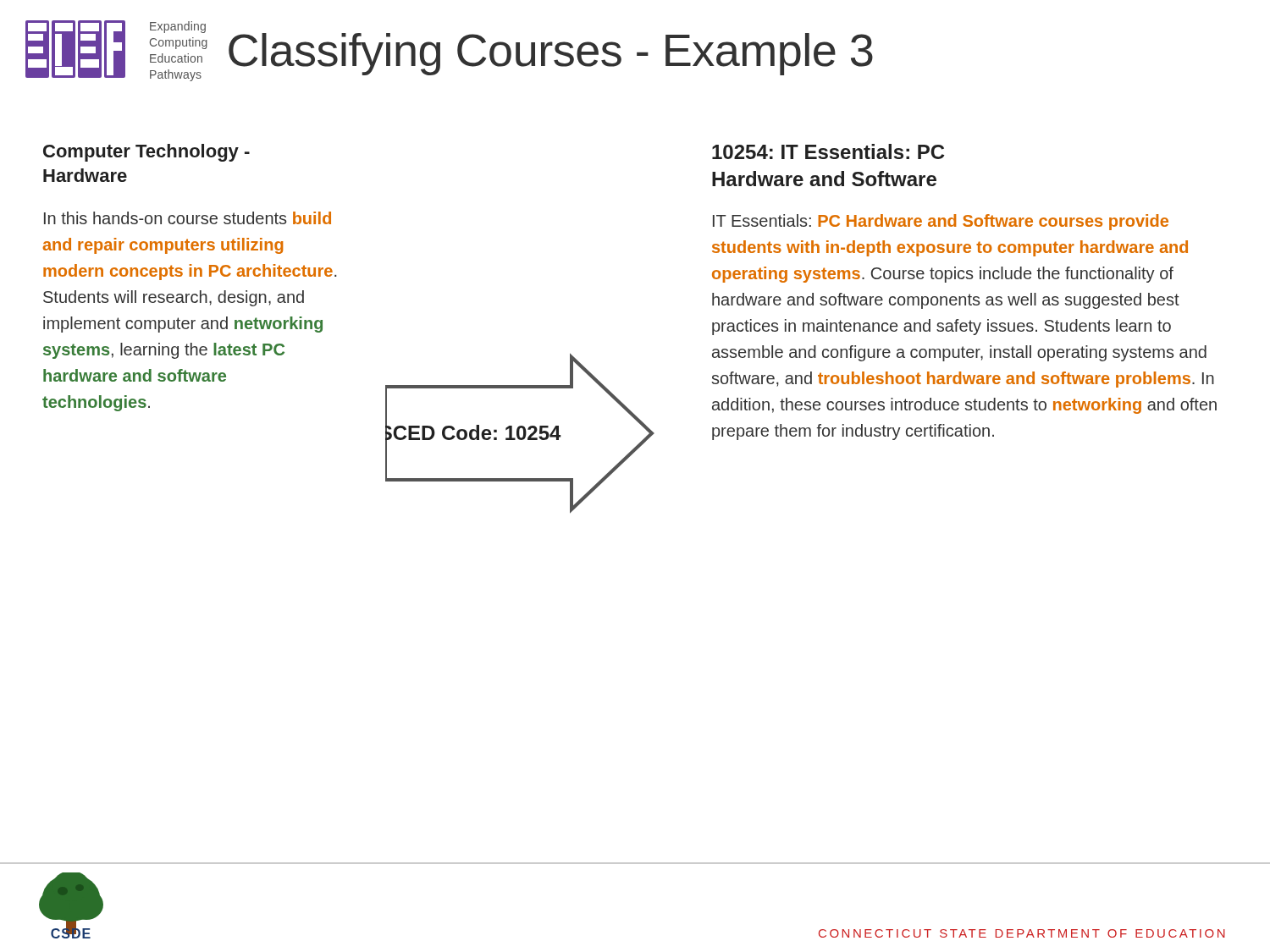The width and height of the screenshot is (1270, 952).
Task: Find the block starting "Computer Technology -Hardware"
Action: (146, 163)
